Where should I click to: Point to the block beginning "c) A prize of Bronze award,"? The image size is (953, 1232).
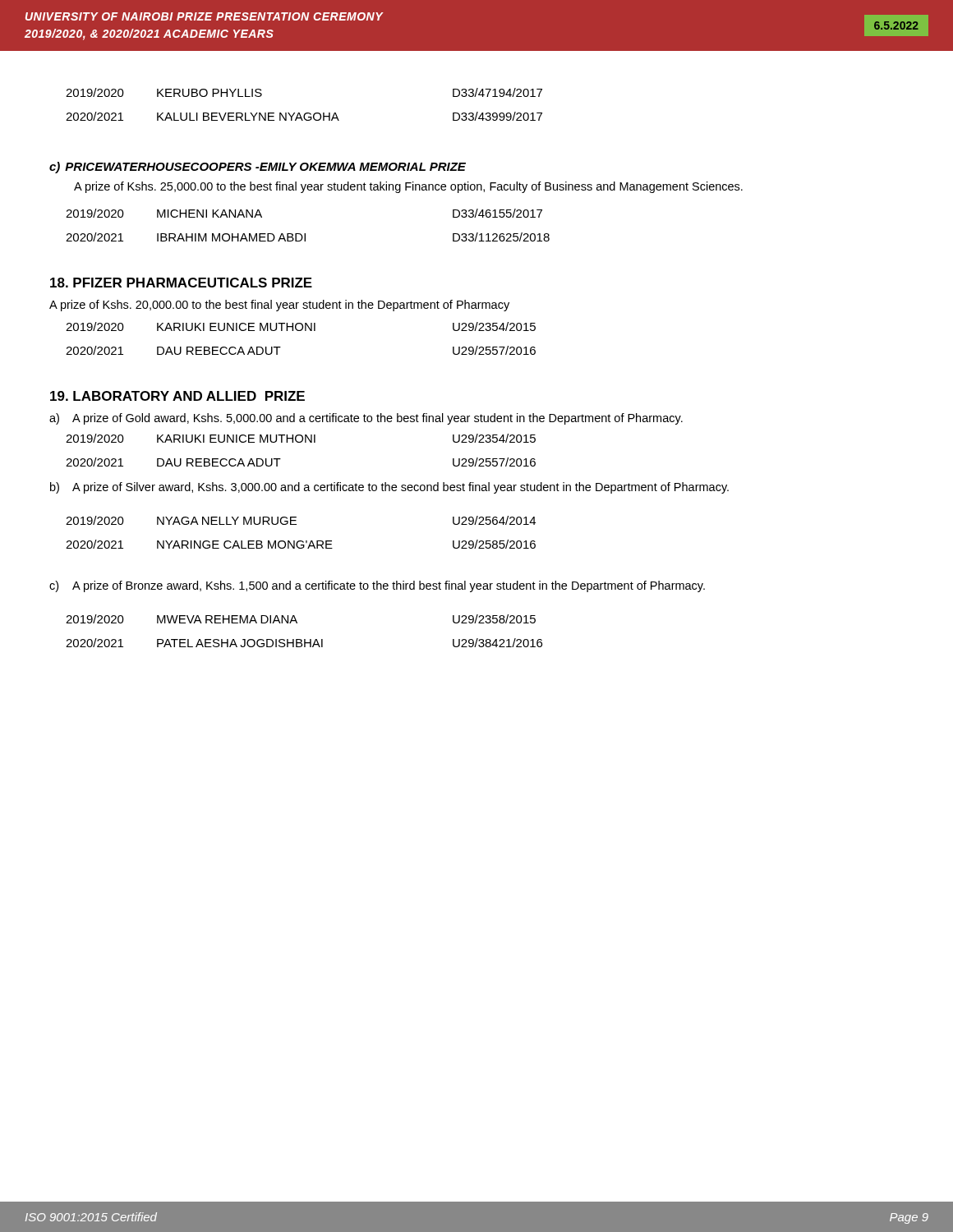point(378,585)
